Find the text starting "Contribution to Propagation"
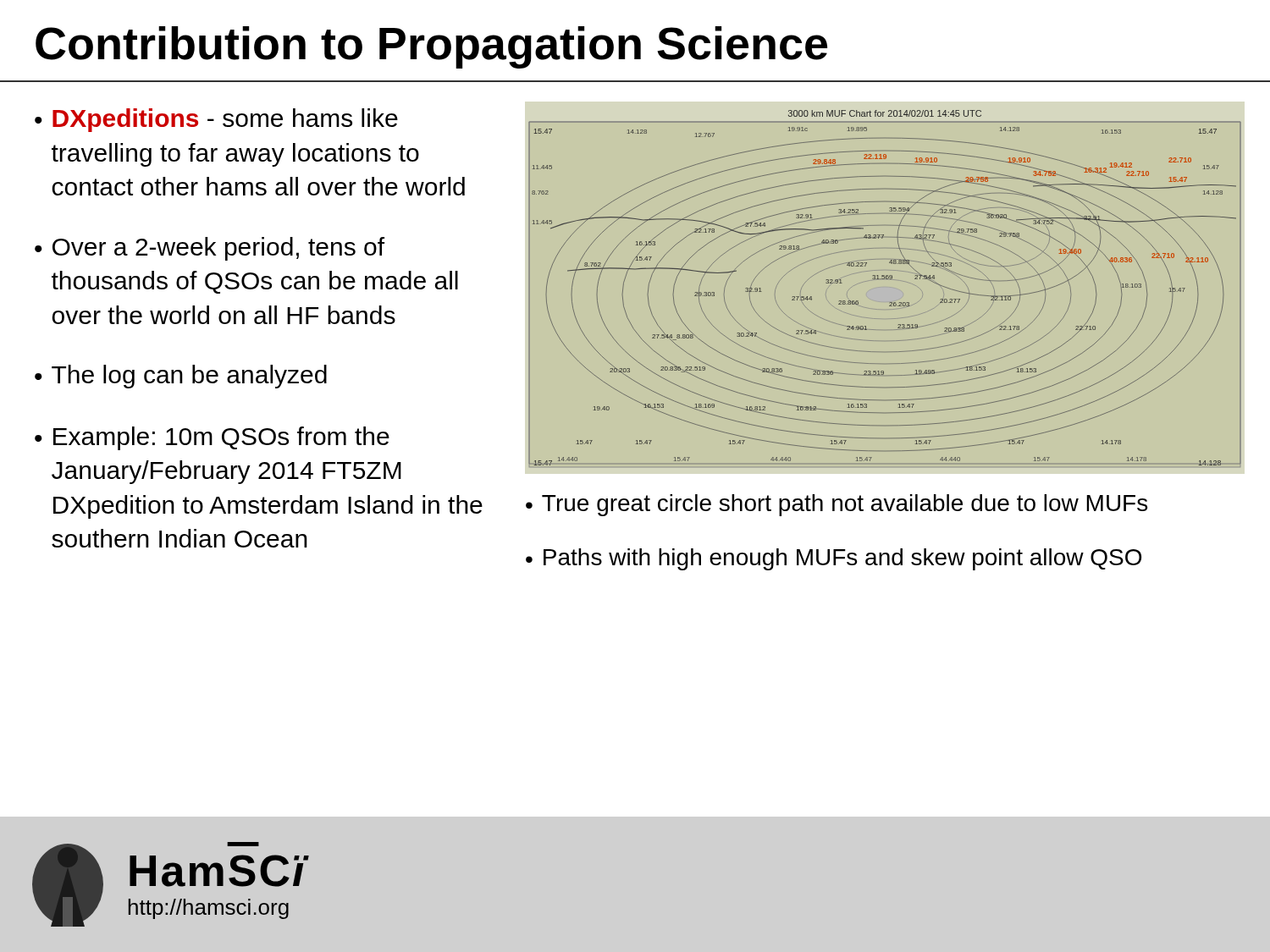Viewport: 1270px width, 952px height. pos(431,43)
